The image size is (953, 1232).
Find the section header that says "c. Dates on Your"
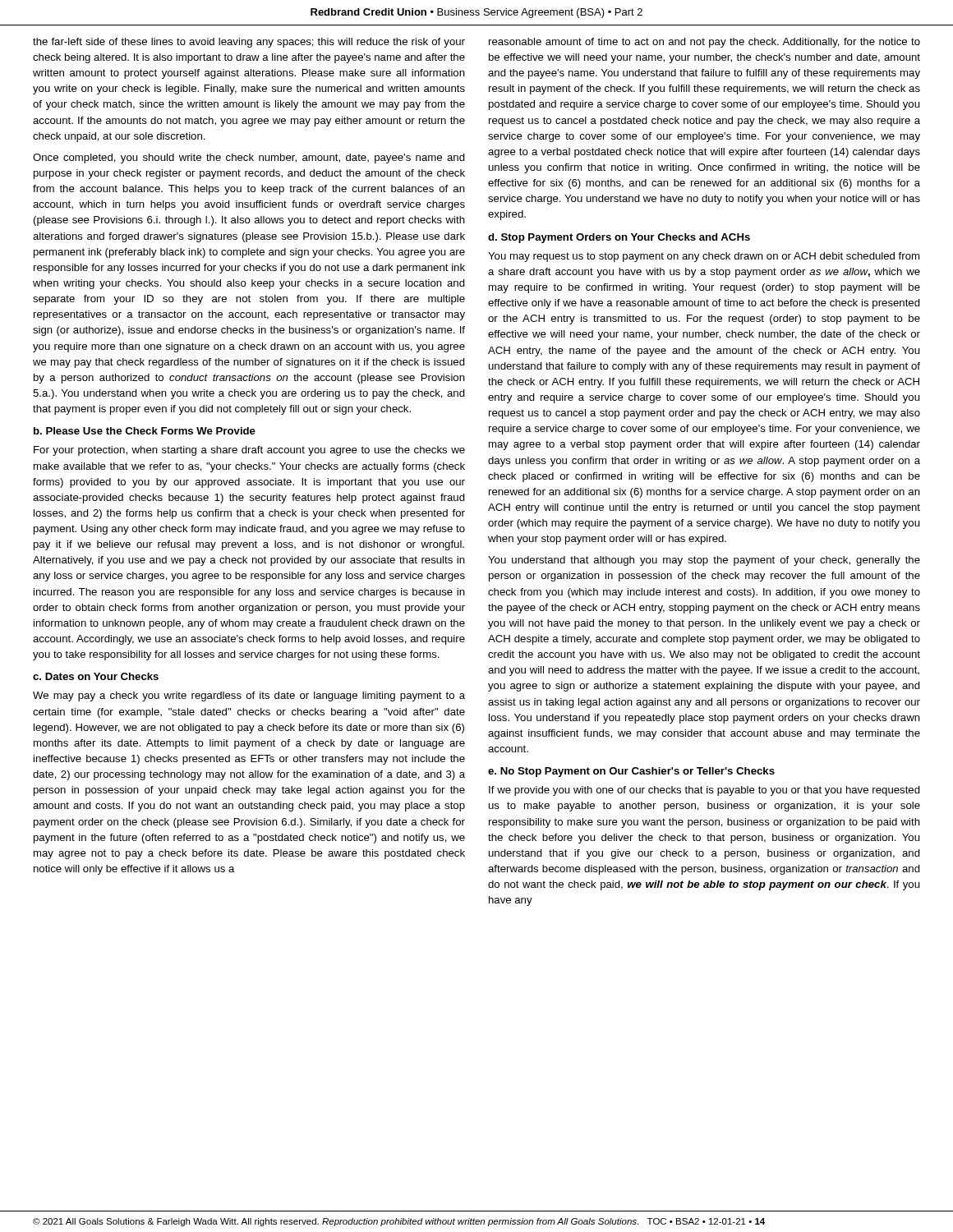[x=96, y=677]
